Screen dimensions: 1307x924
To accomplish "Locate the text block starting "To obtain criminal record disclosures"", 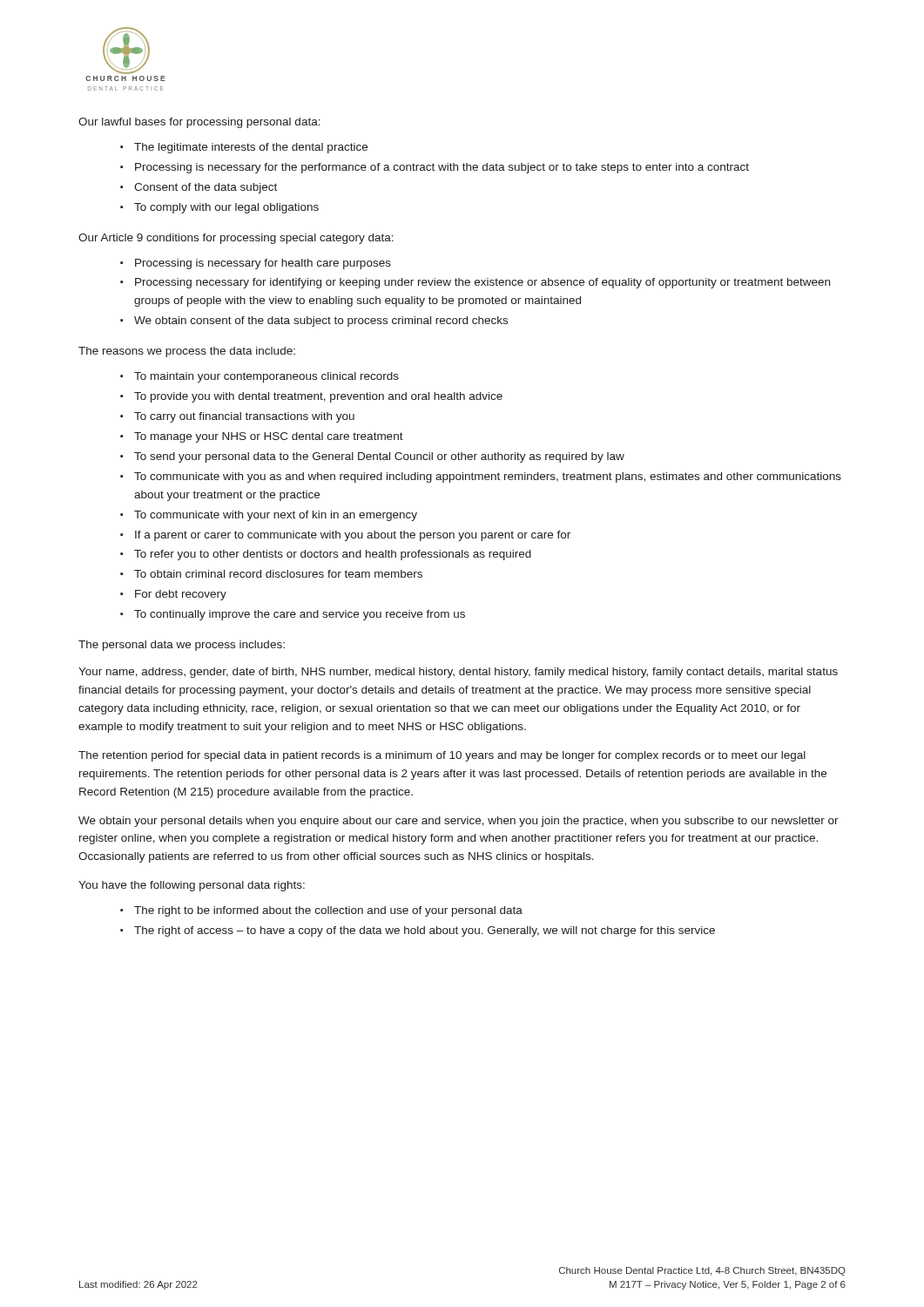I will coord(278,574).
